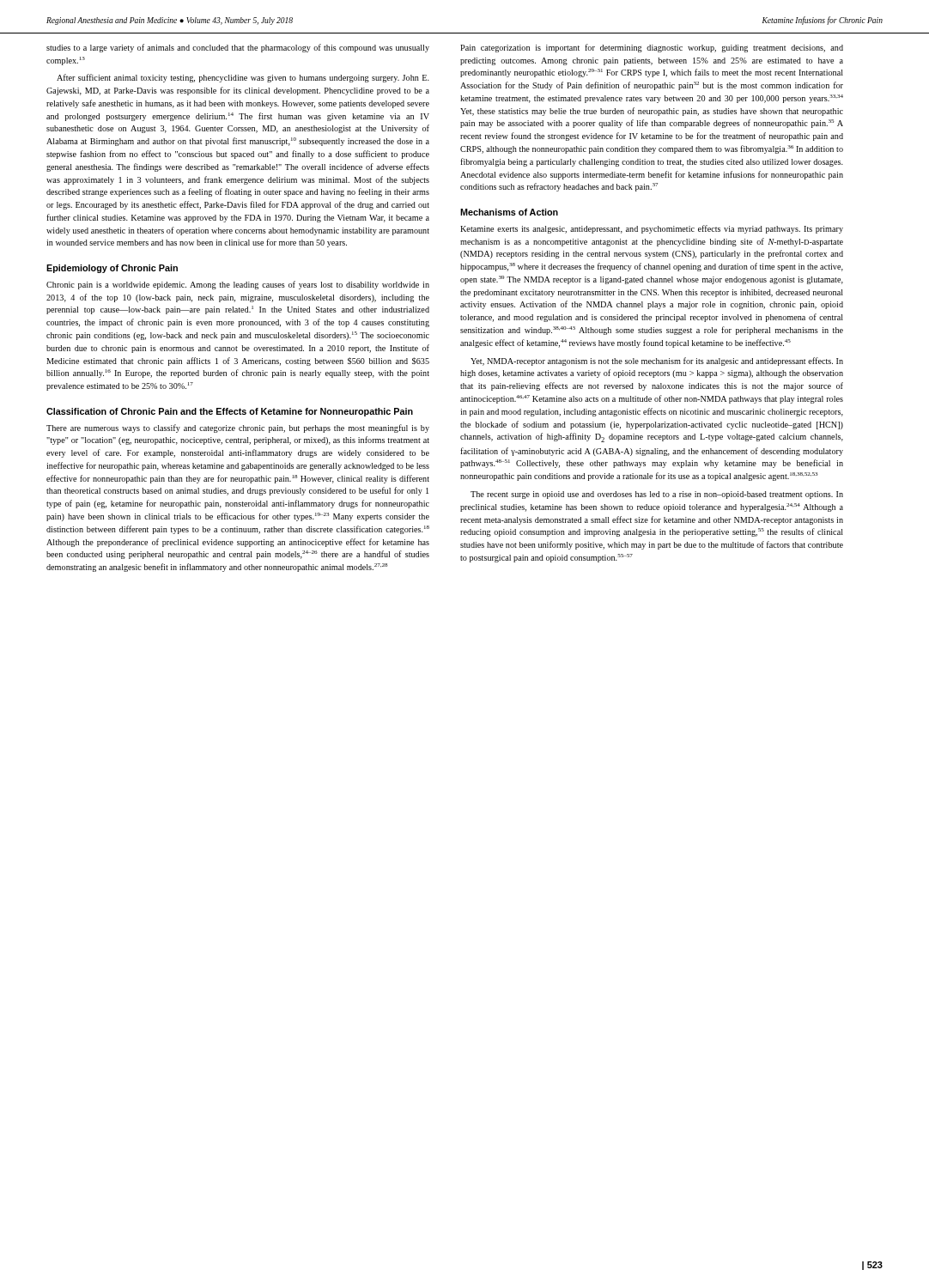Navigate to the region starting "Chronic pain is a worldwide"
The height and width of the screenshot is (1288, 929).
[x=238, y=336]
